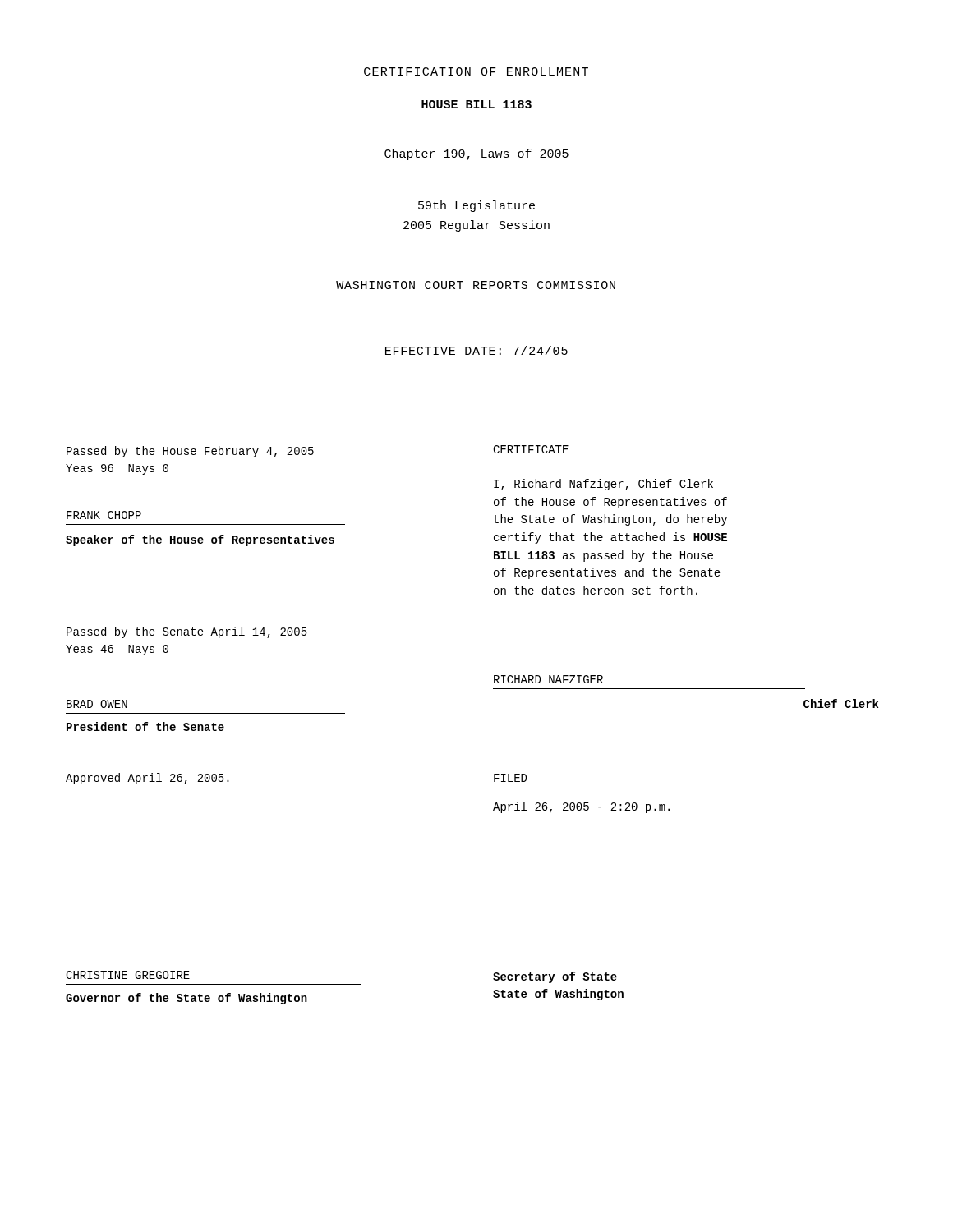The image size is (953, 1232).
Task: Point to the passage starting "CERTIFICATION OF ENROLLMENT"
Action: tap(476, 73)
